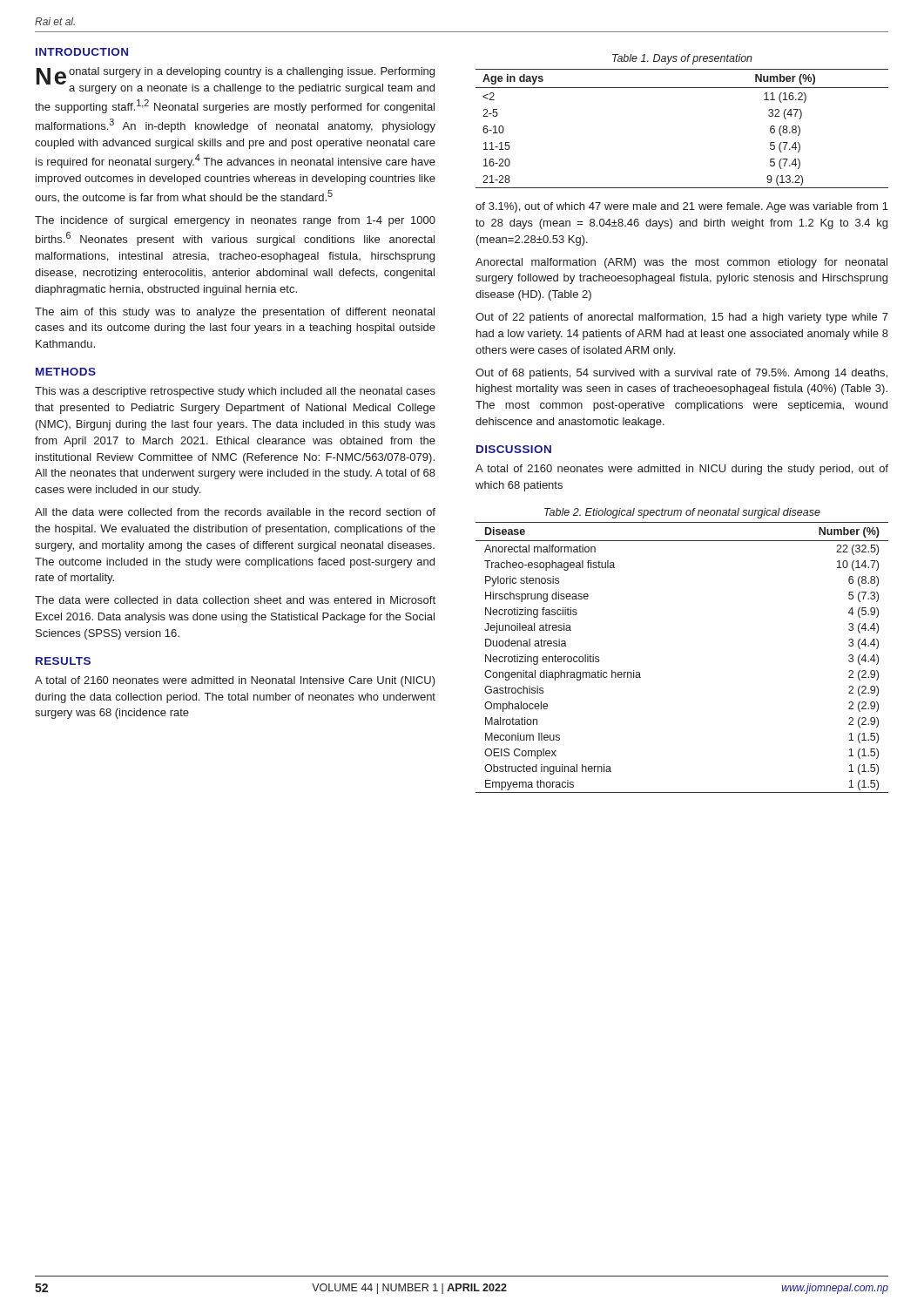
Task: Click on the table containing "Jejunoileal atresia"
Action: 682,657
